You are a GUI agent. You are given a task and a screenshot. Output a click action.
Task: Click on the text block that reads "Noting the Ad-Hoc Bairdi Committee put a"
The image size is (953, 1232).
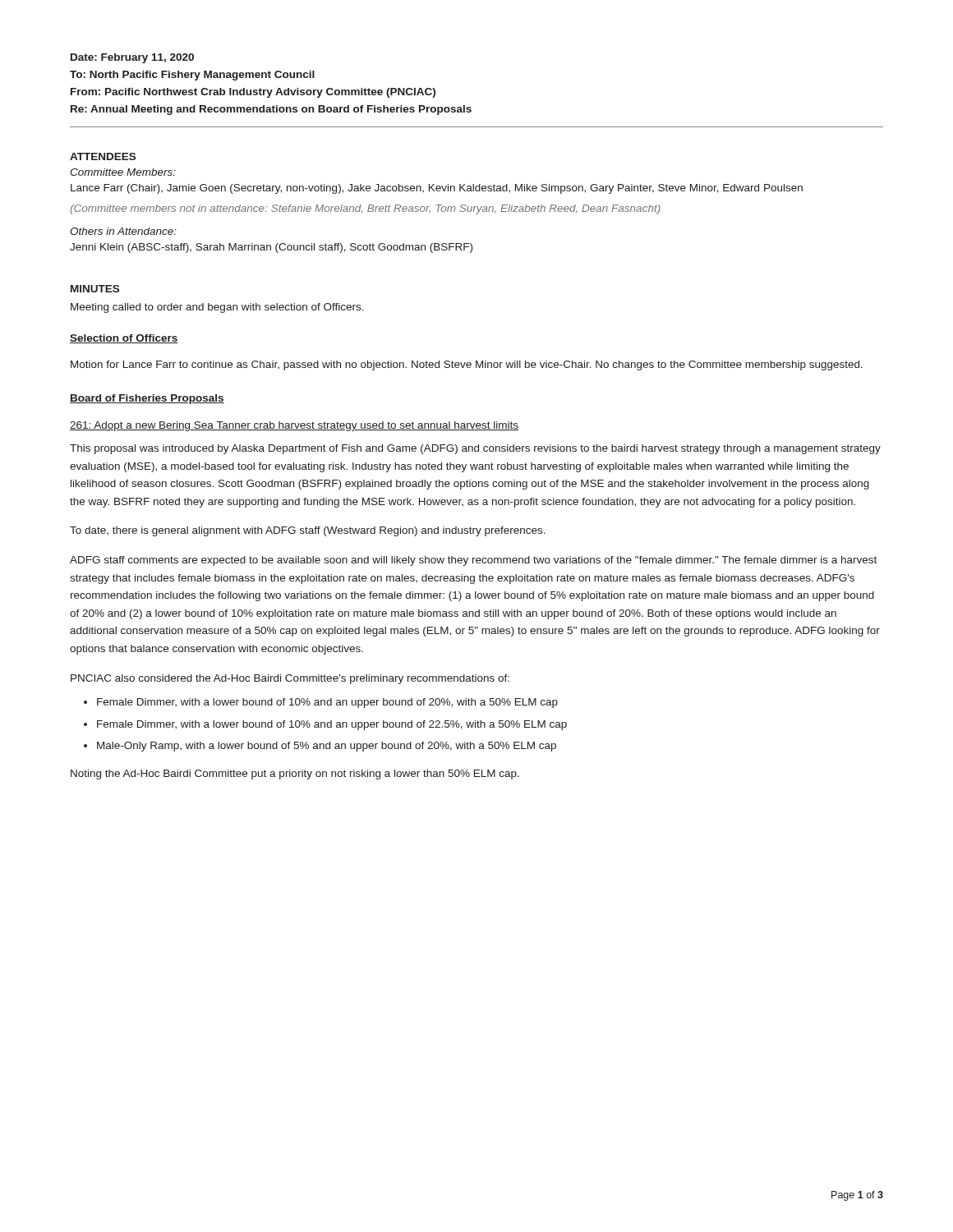[x=476, y=773]
